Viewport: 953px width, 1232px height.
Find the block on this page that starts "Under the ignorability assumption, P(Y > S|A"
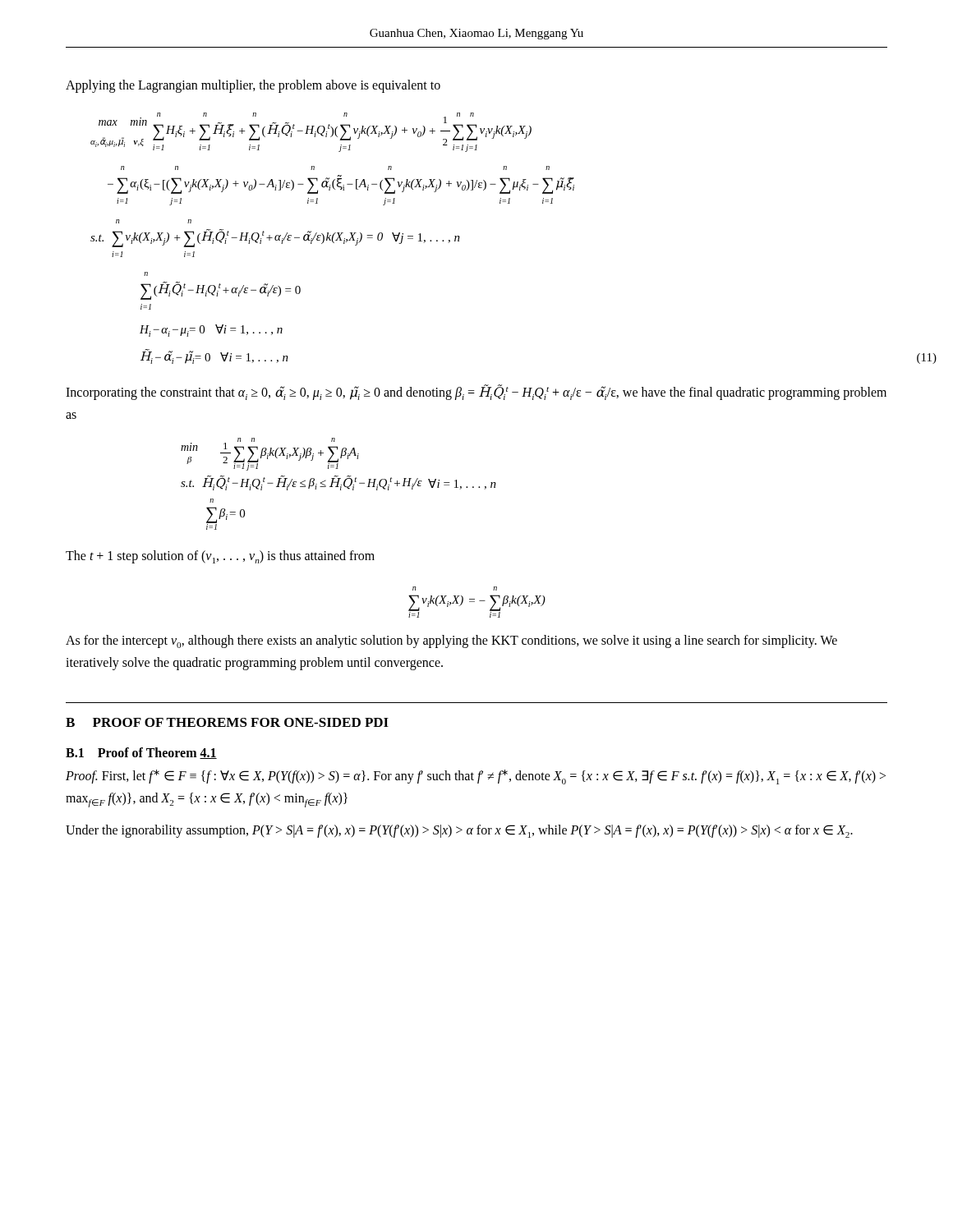pyautogui.click(x=459, y=831)
